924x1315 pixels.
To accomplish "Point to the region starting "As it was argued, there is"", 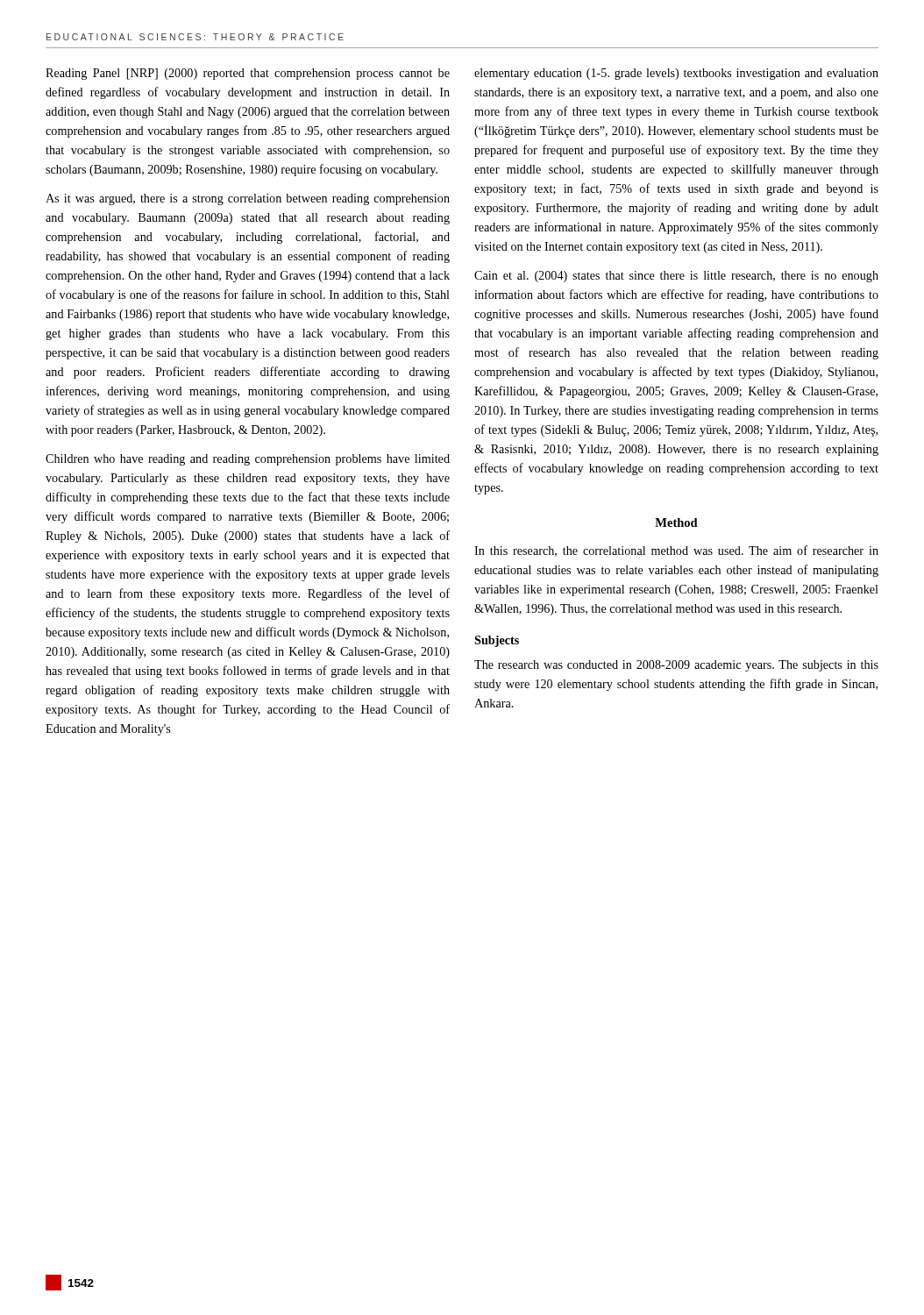I will coord(248,314).
